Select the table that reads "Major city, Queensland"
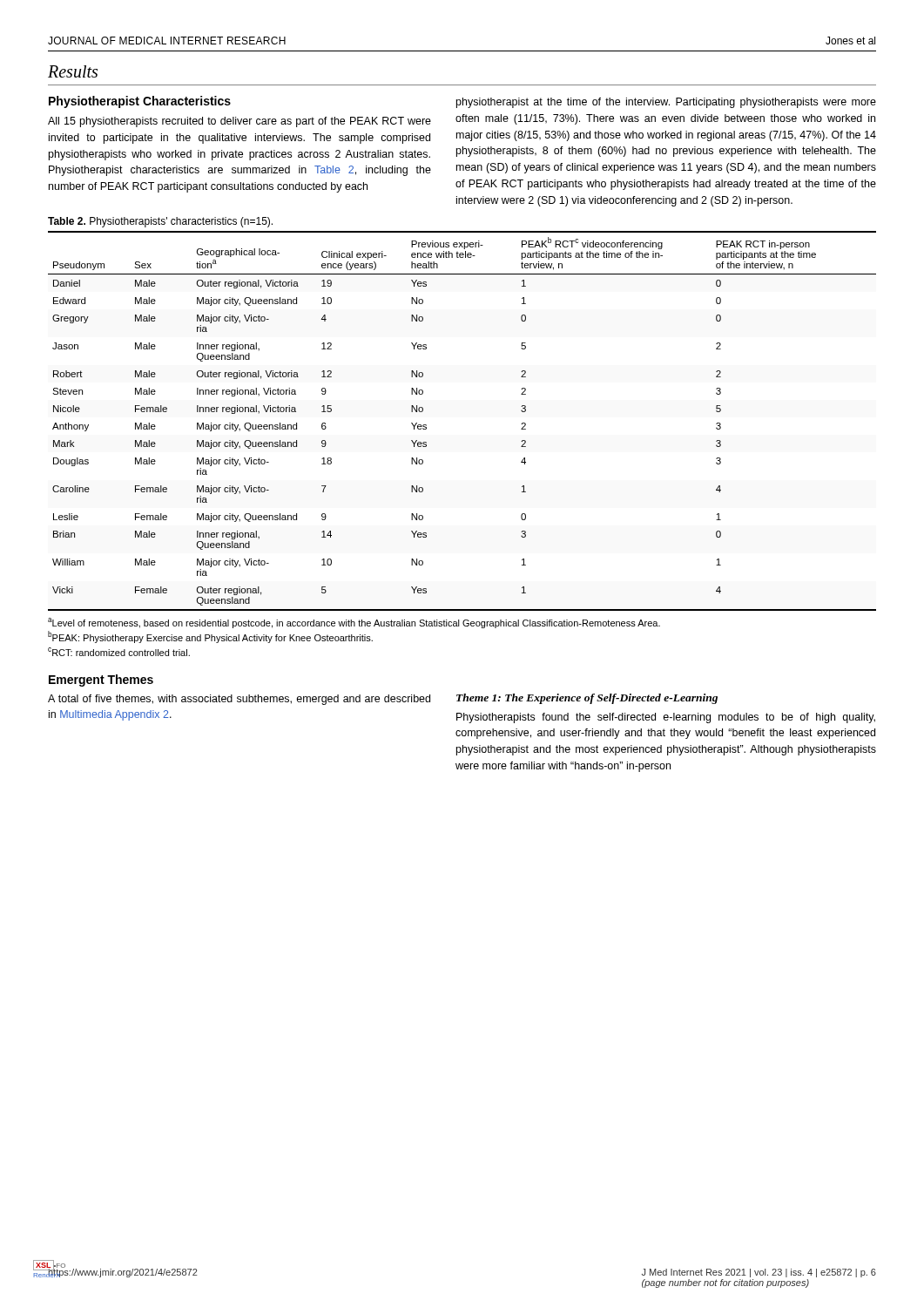This screenshot has width=924, height=1307. 462,421
